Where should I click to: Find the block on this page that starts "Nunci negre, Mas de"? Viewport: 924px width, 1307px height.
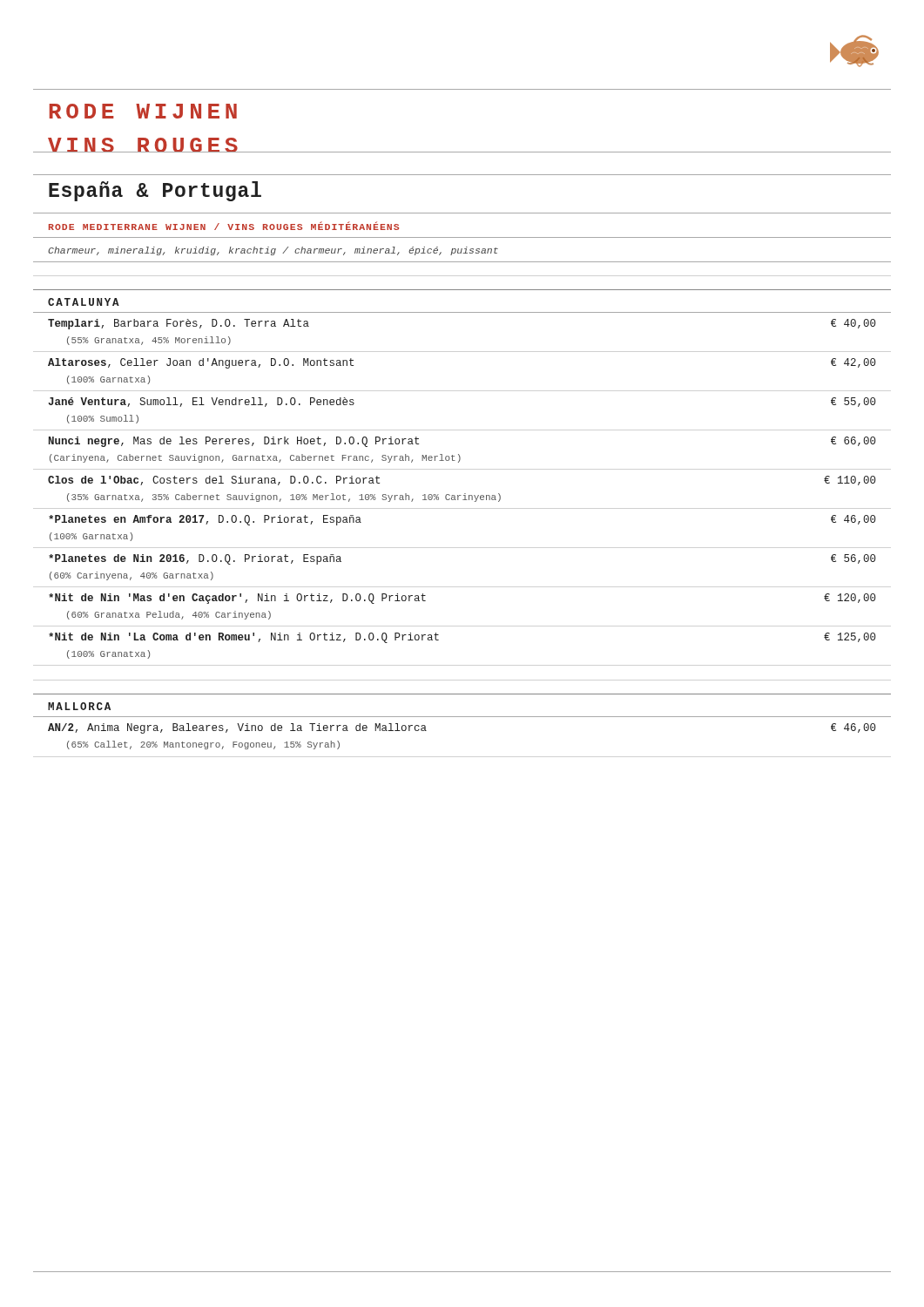point(233,441)
